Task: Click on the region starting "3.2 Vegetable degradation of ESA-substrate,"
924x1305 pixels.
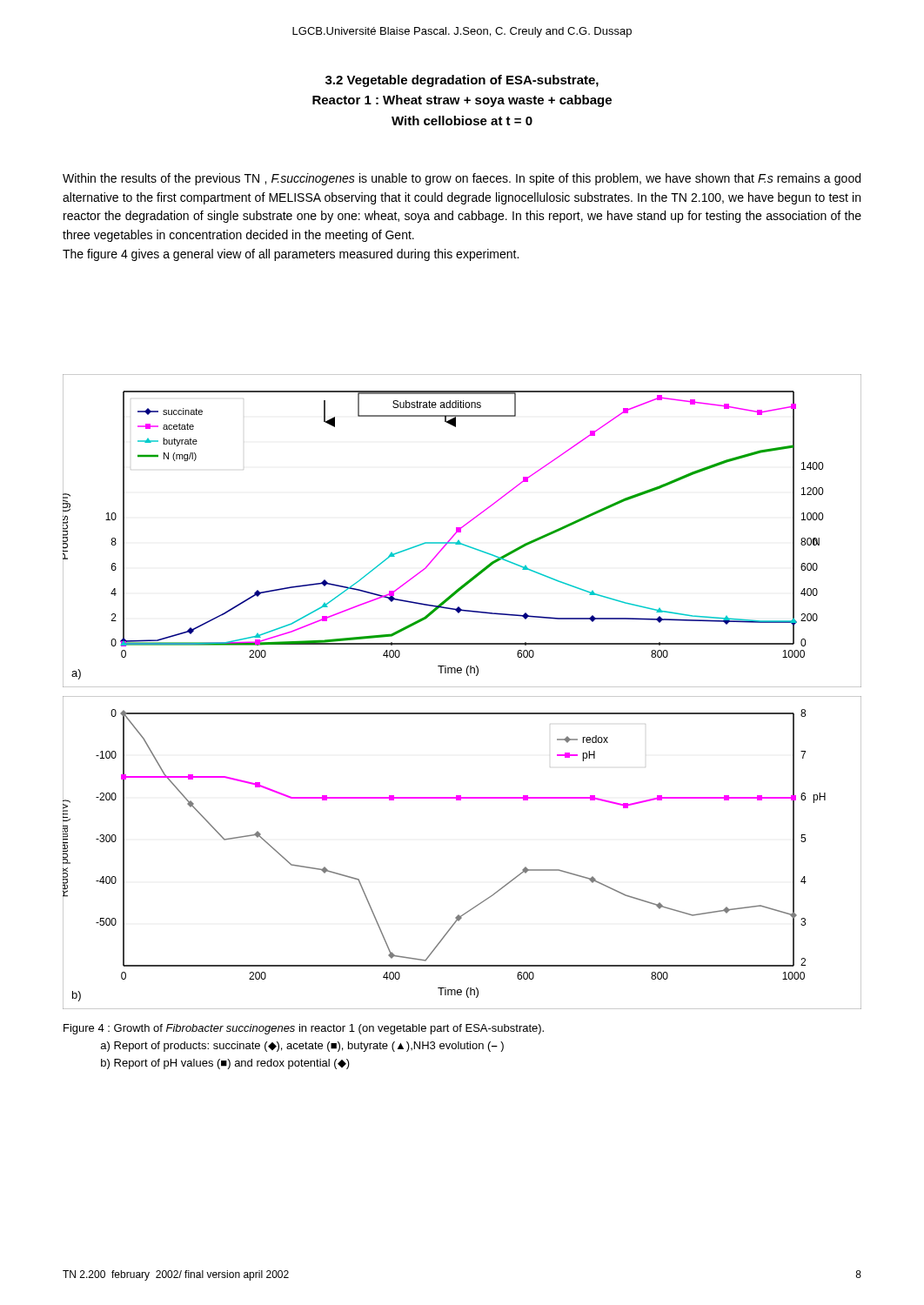Action: click(x=462, y=100)
